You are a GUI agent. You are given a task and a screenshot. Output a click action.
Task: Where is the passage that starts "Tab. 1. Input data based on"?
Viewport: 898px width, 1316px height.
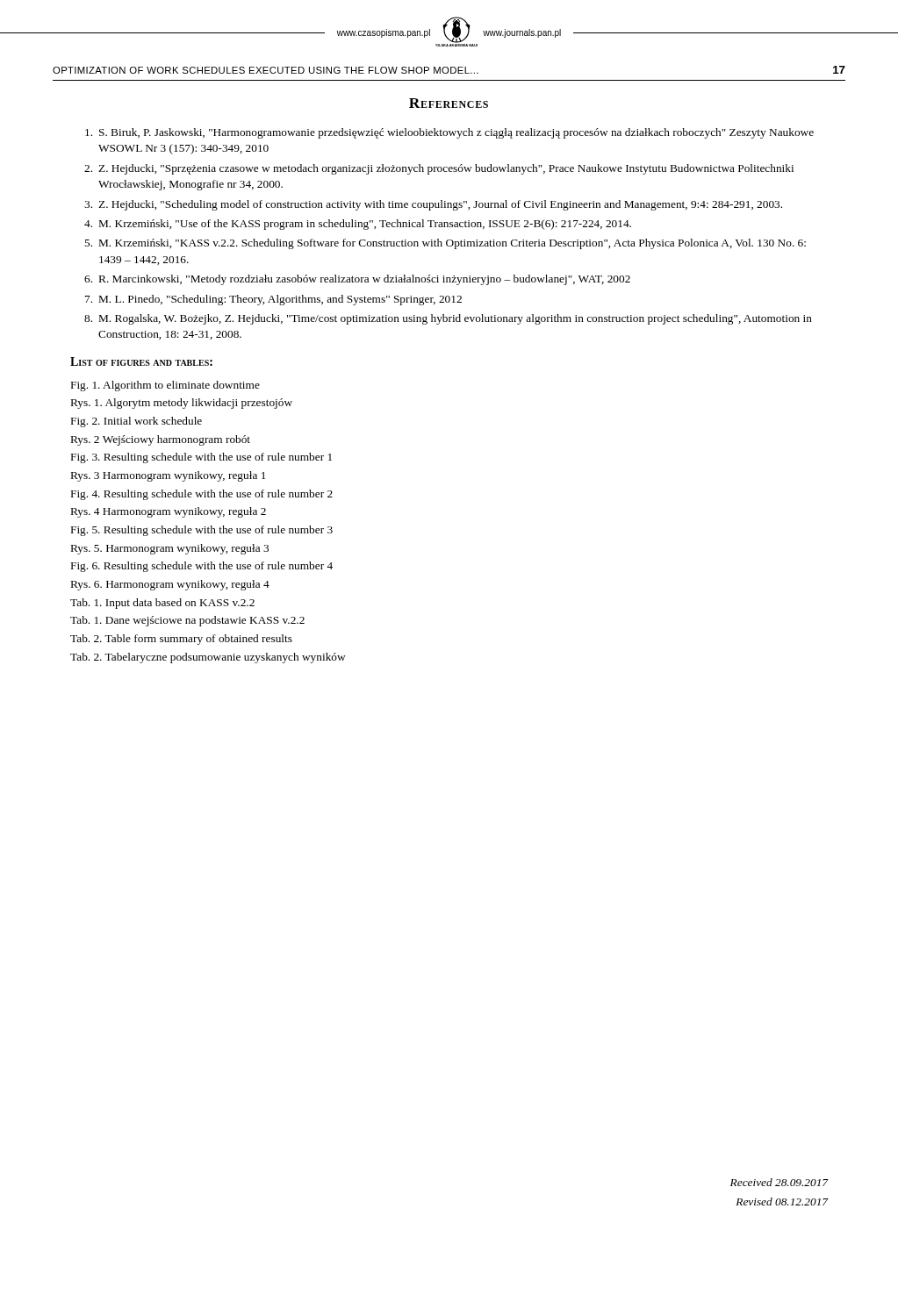point(163,602)
